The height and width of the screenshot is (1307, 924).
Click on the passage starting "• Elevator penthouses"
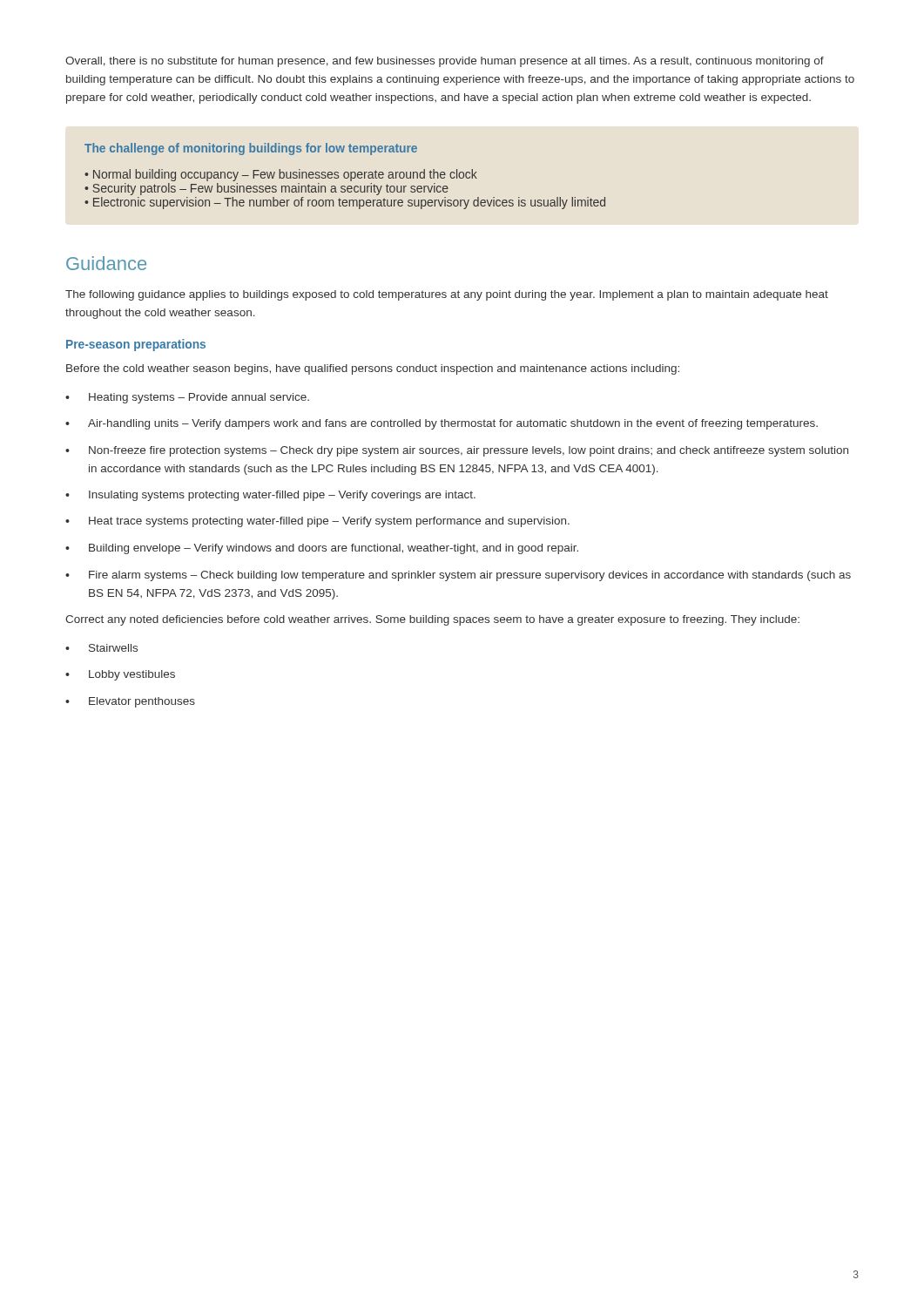130,702
